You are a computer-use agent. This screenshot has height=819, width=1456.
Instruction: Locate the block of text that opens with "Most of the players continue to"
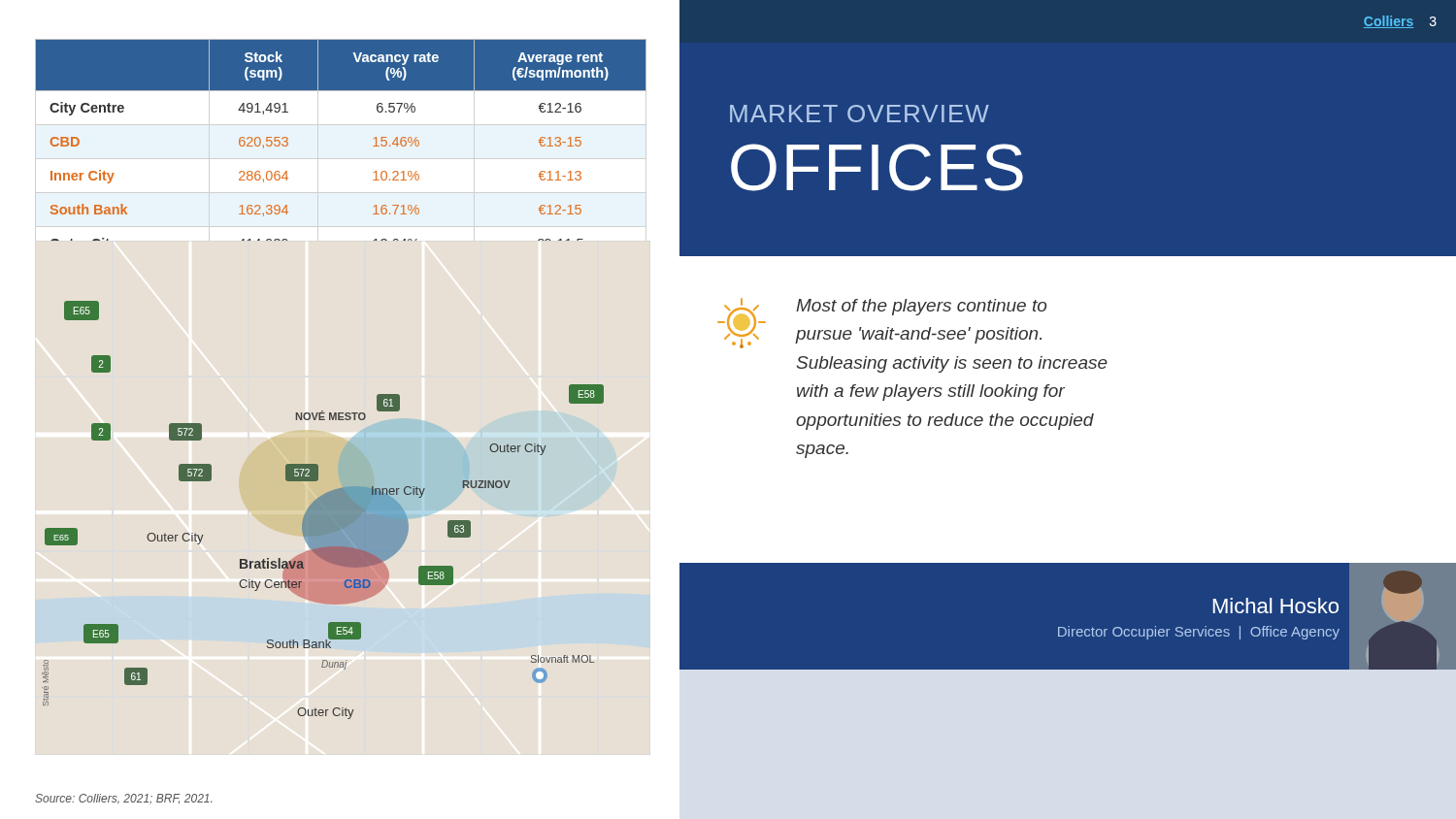[x=952, y=377]
